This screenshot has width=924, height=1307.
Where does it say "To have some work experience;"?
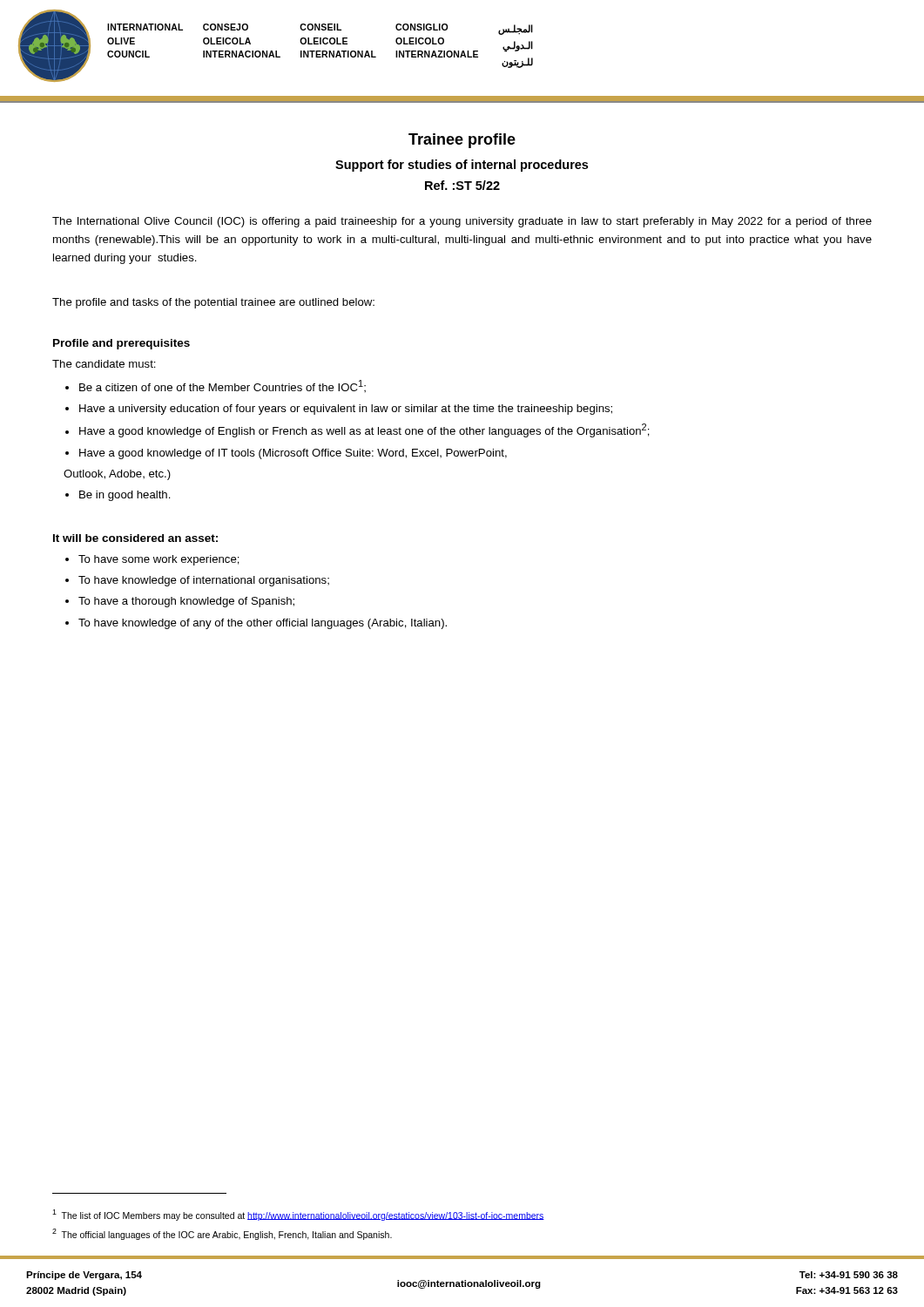coord(159,559)
